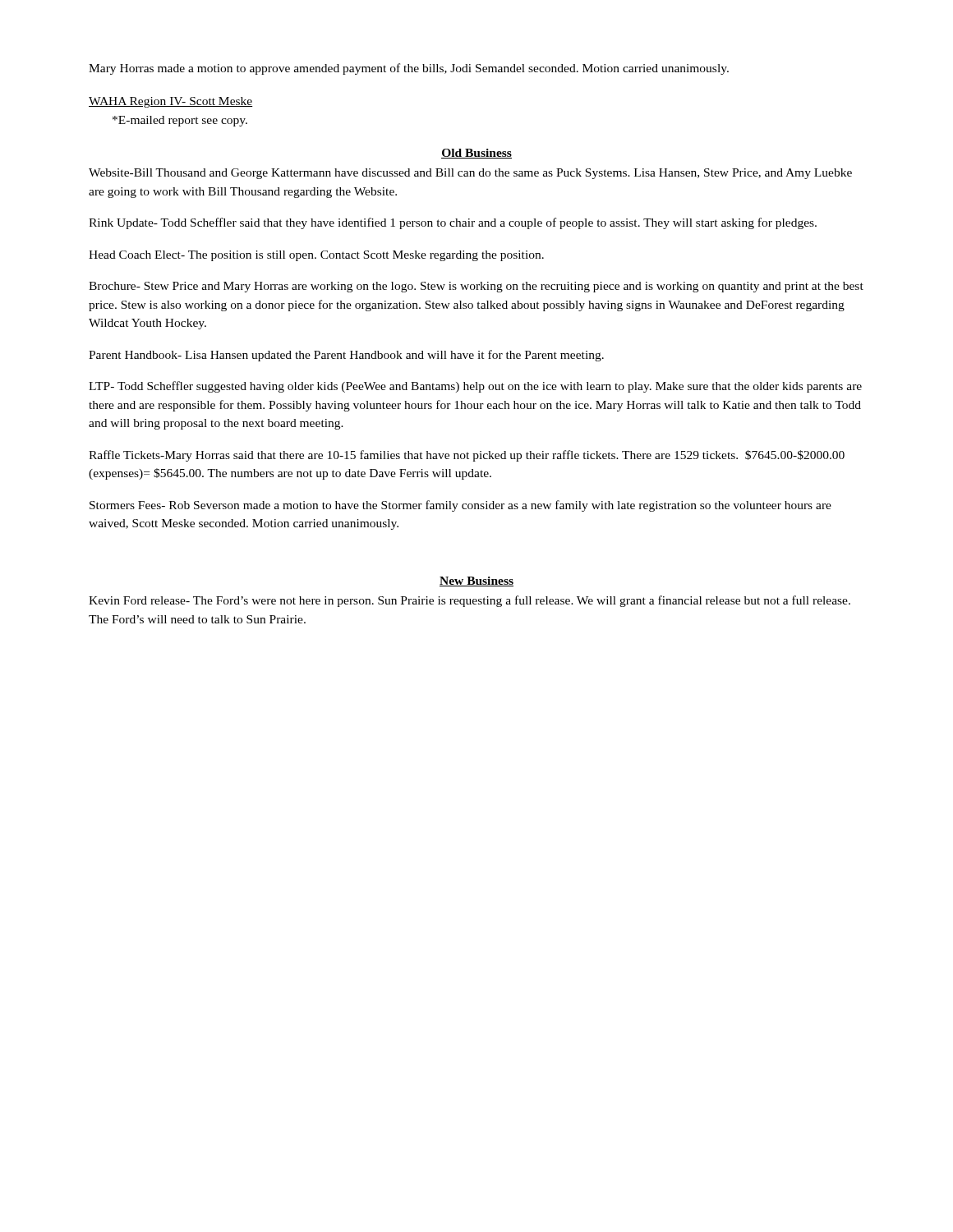Click on the text block that says "Parent Handbook- Lisa Hansen updated the Parent Handbook"
Viewport: 953px width, 1232px height.
click(347, 354)
